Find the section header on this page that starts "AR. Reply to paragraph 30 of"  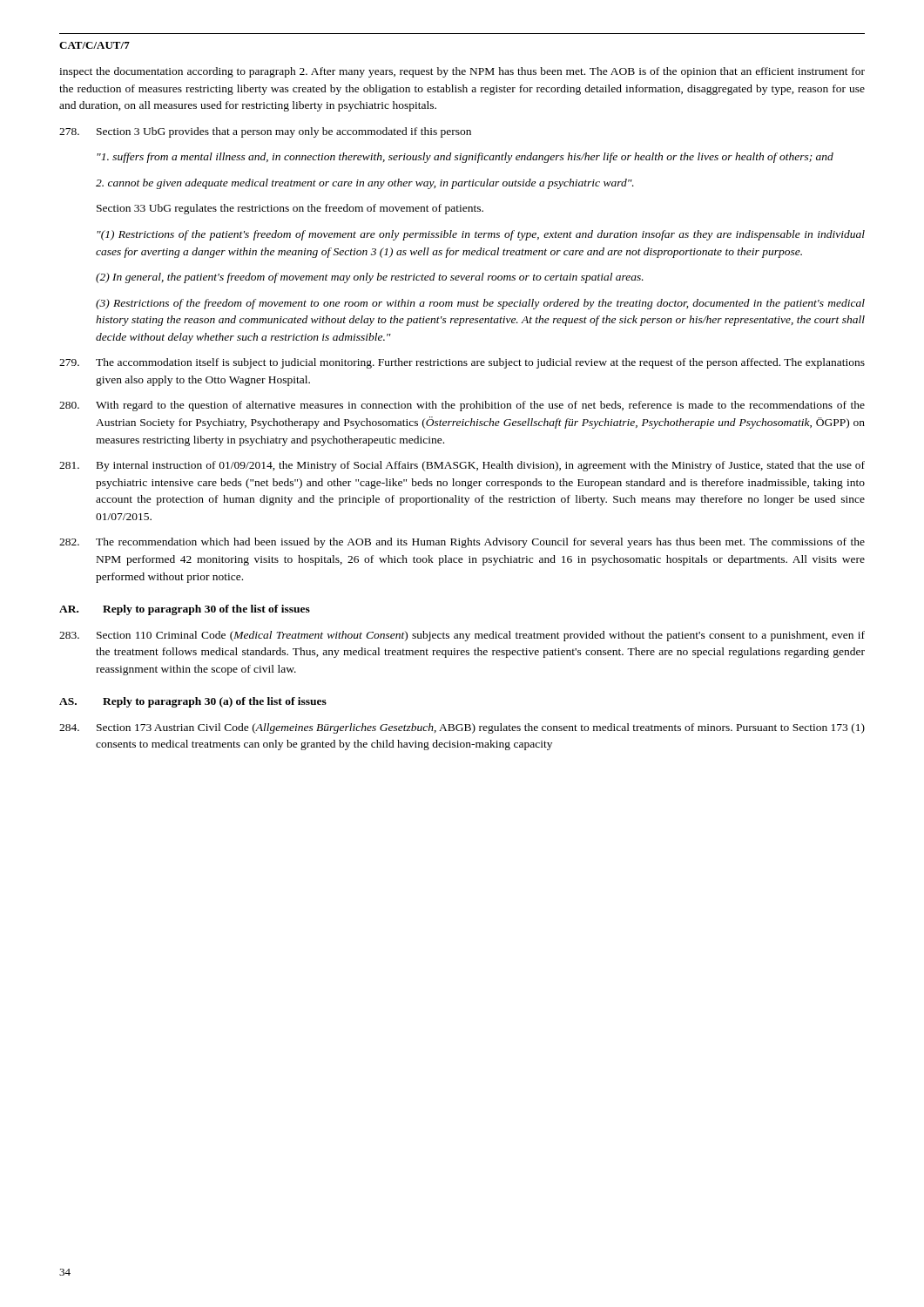point(185,609)
